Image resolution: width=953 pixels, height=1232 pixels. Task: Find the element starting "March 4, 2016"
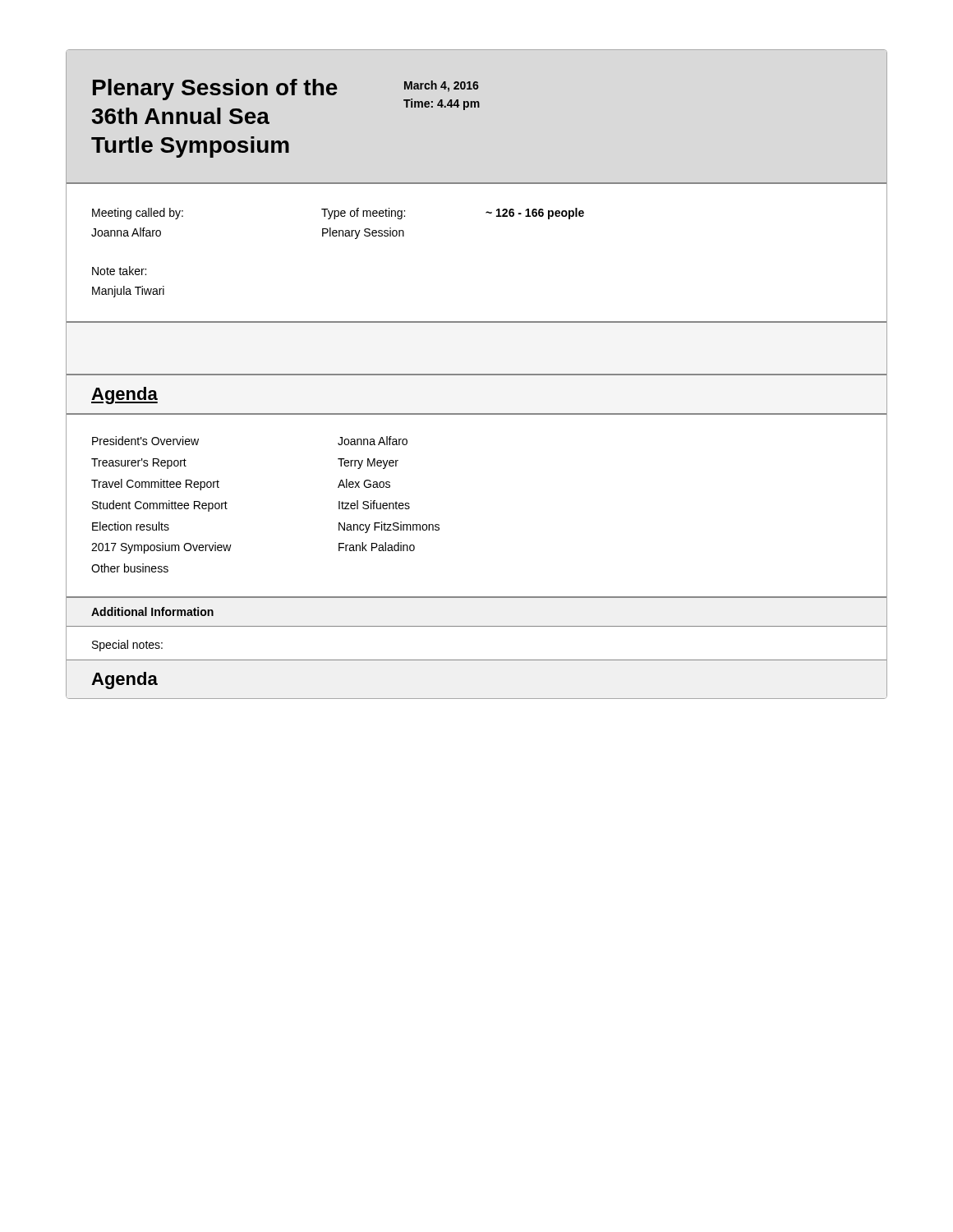(442, 95)
